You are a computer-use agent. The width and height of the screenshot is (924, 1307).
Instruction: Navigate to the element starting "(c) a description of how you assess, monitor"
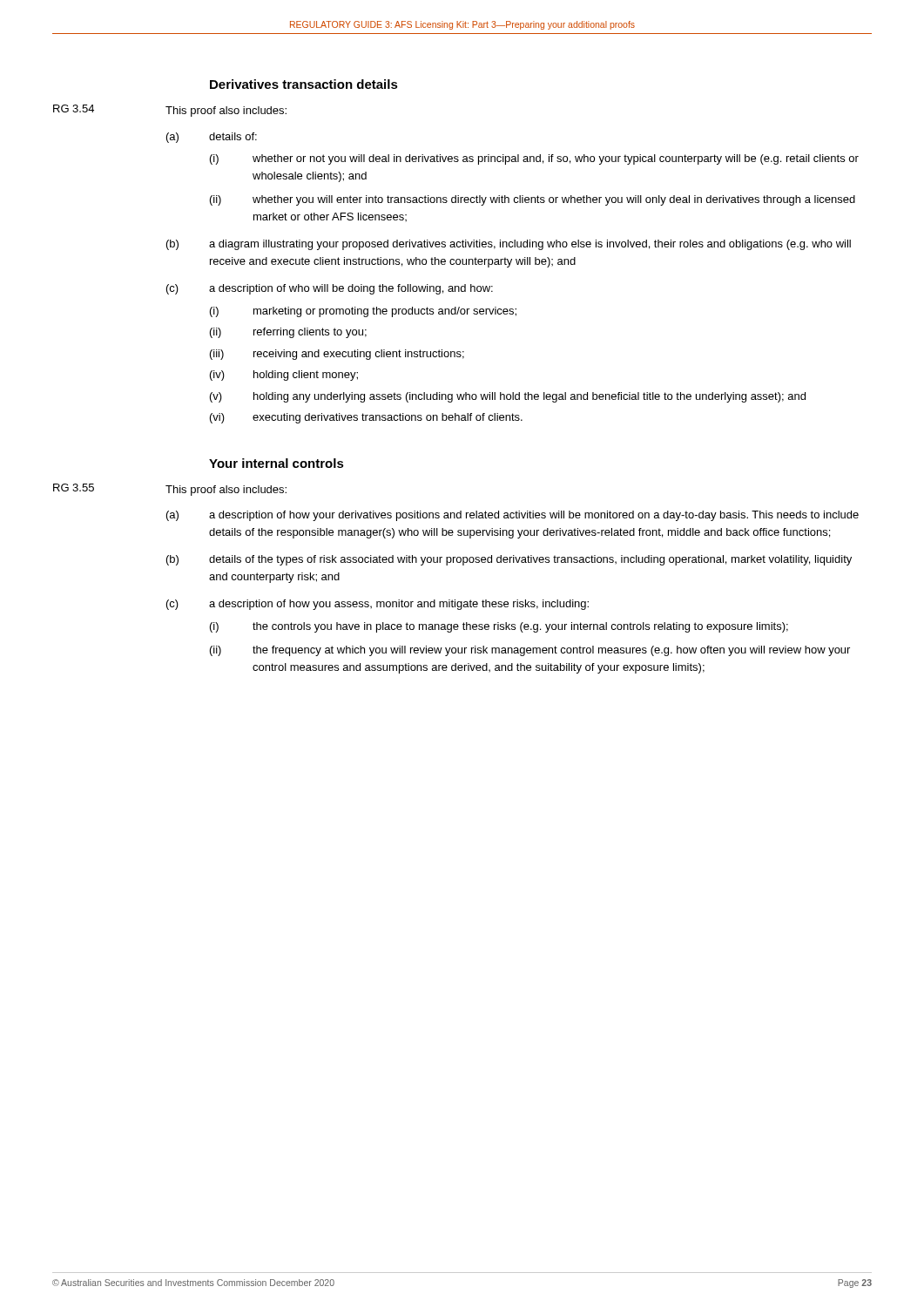[462, 634]
